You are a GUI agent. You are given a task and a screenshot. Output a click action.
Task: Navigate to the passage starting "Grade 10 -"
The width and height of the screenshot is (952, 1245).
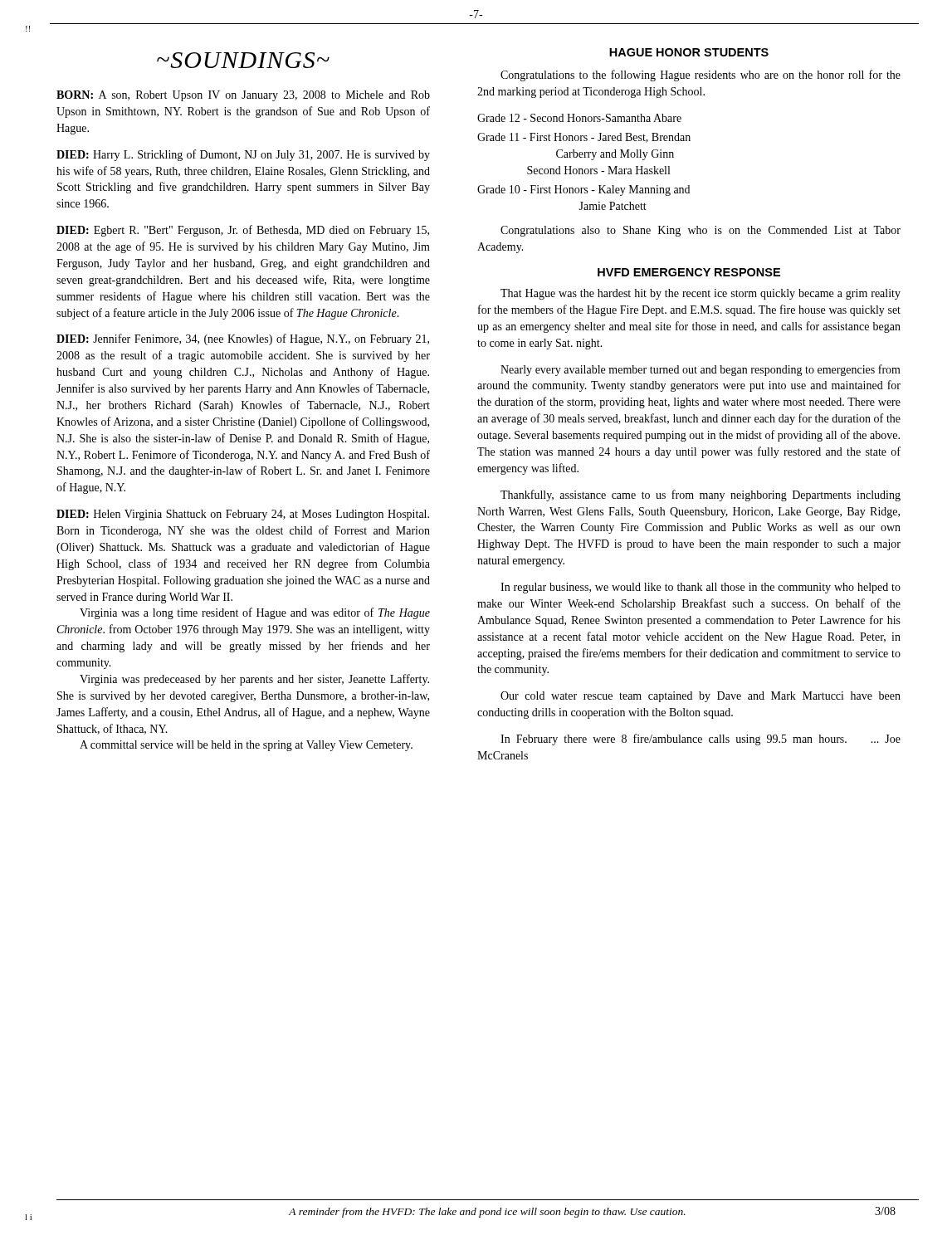(584, 198)
